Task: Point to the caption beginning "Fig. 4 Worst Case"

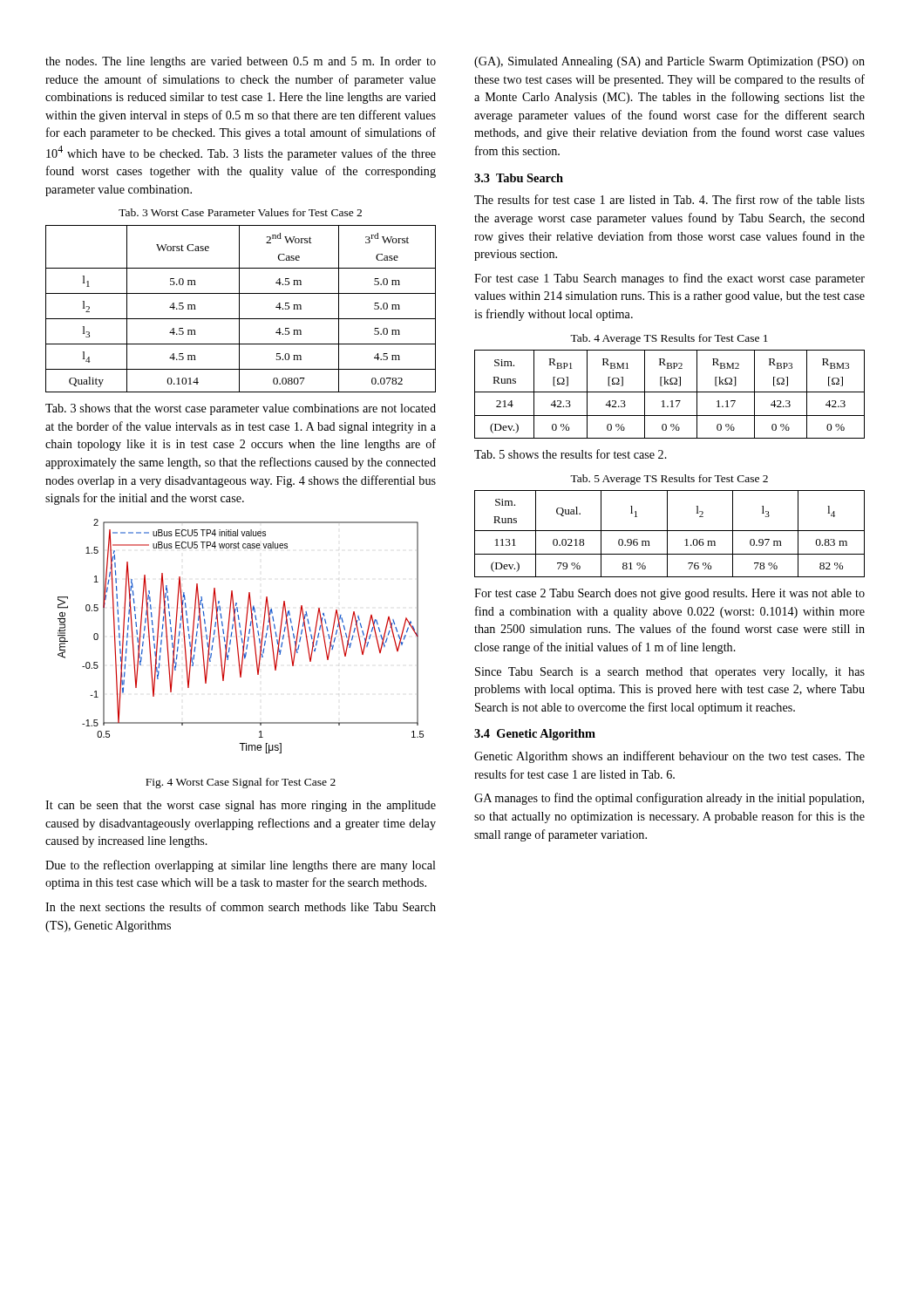Action: [x=241, y=782]
